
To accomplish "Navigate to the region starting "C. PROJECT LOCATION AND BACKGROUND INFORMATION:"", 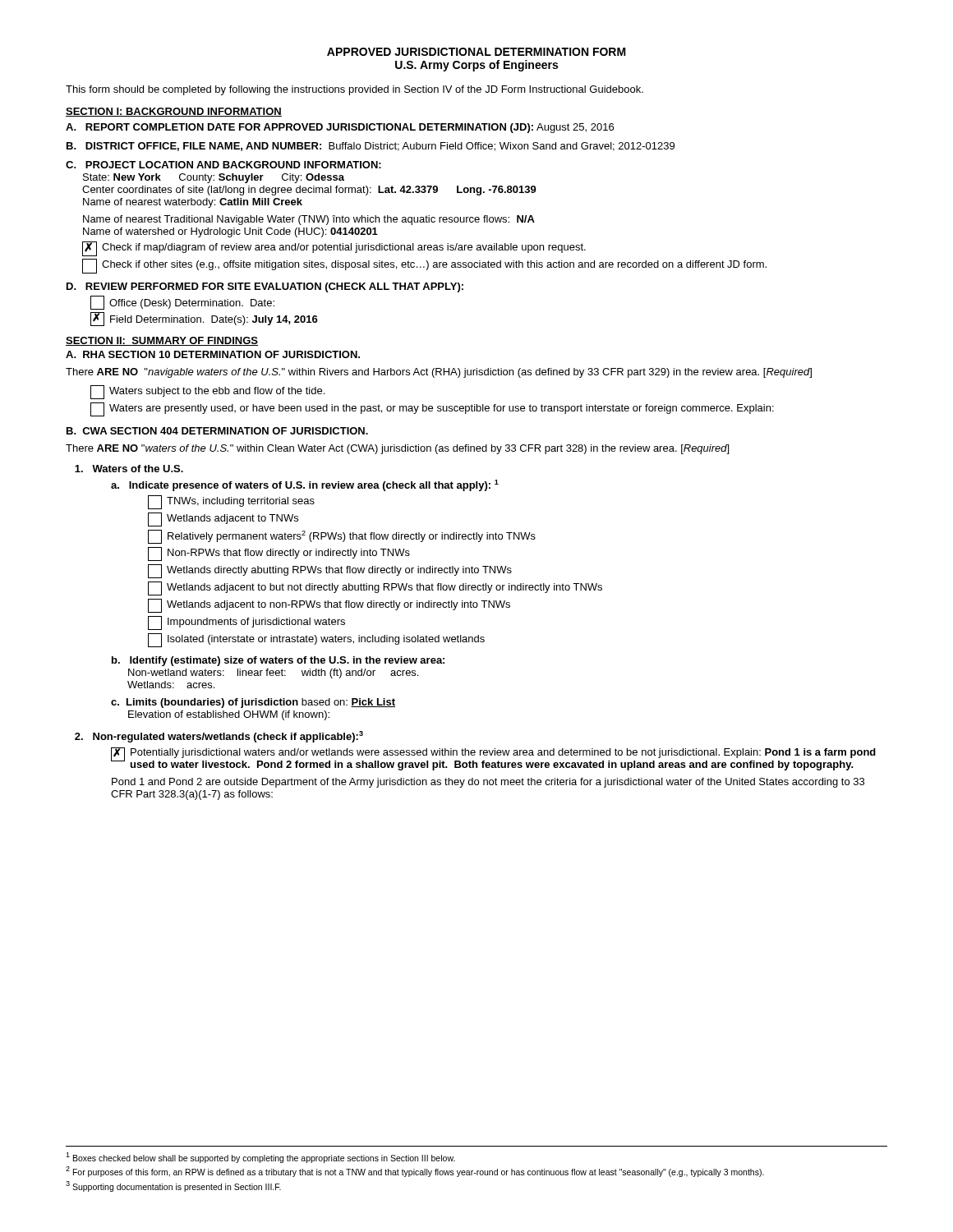I will [x=301, y=183].
